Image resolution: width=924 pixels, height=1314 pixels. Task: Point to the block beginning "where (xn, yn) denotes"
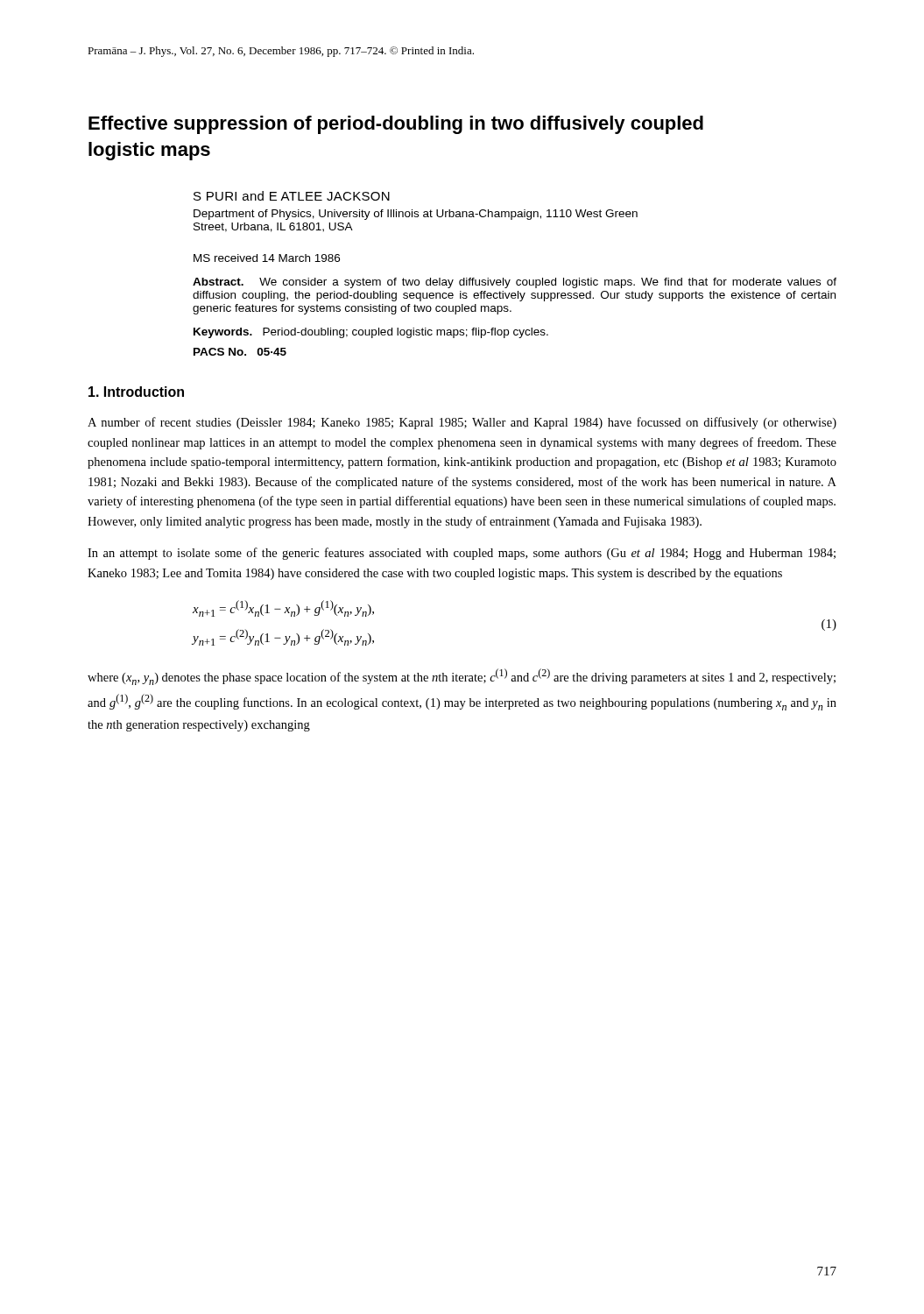click(x=462, y=699)
